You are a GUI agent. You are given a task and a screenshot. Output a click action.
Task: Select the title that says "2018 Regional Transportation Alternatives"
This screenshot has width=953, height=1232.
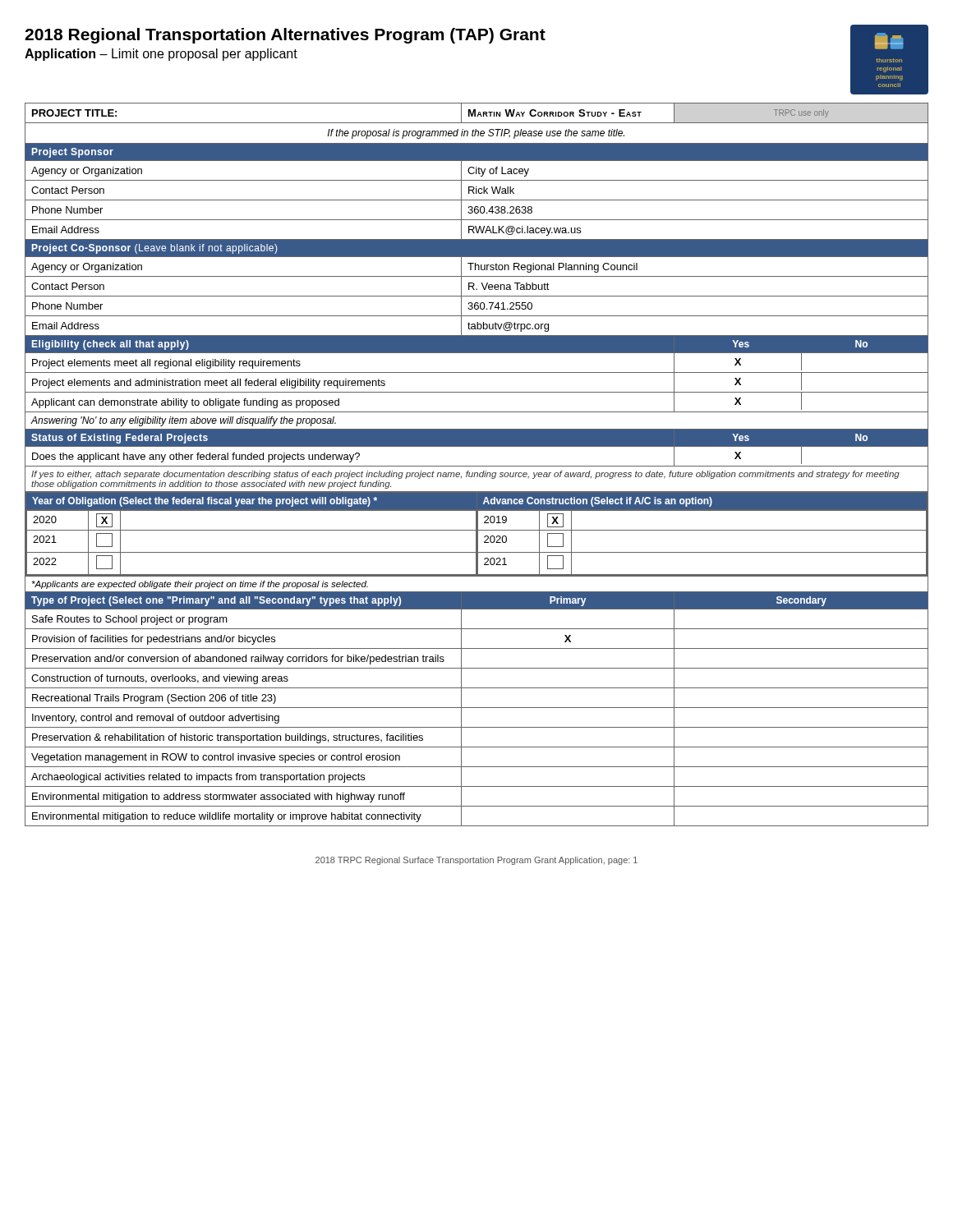point(437,43)
